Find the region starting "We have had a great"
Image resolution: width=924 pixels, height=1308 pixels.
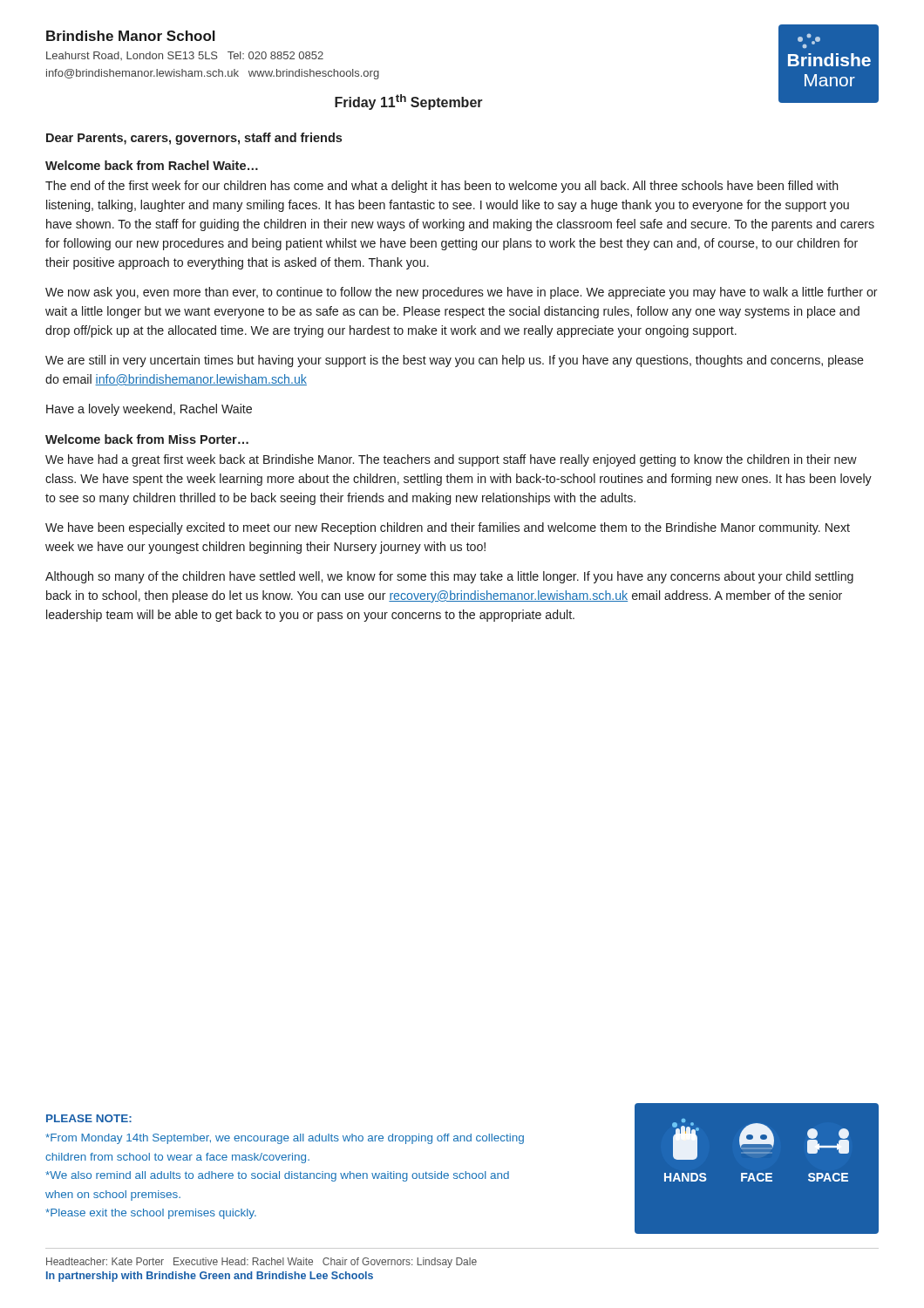coord(458,479)
